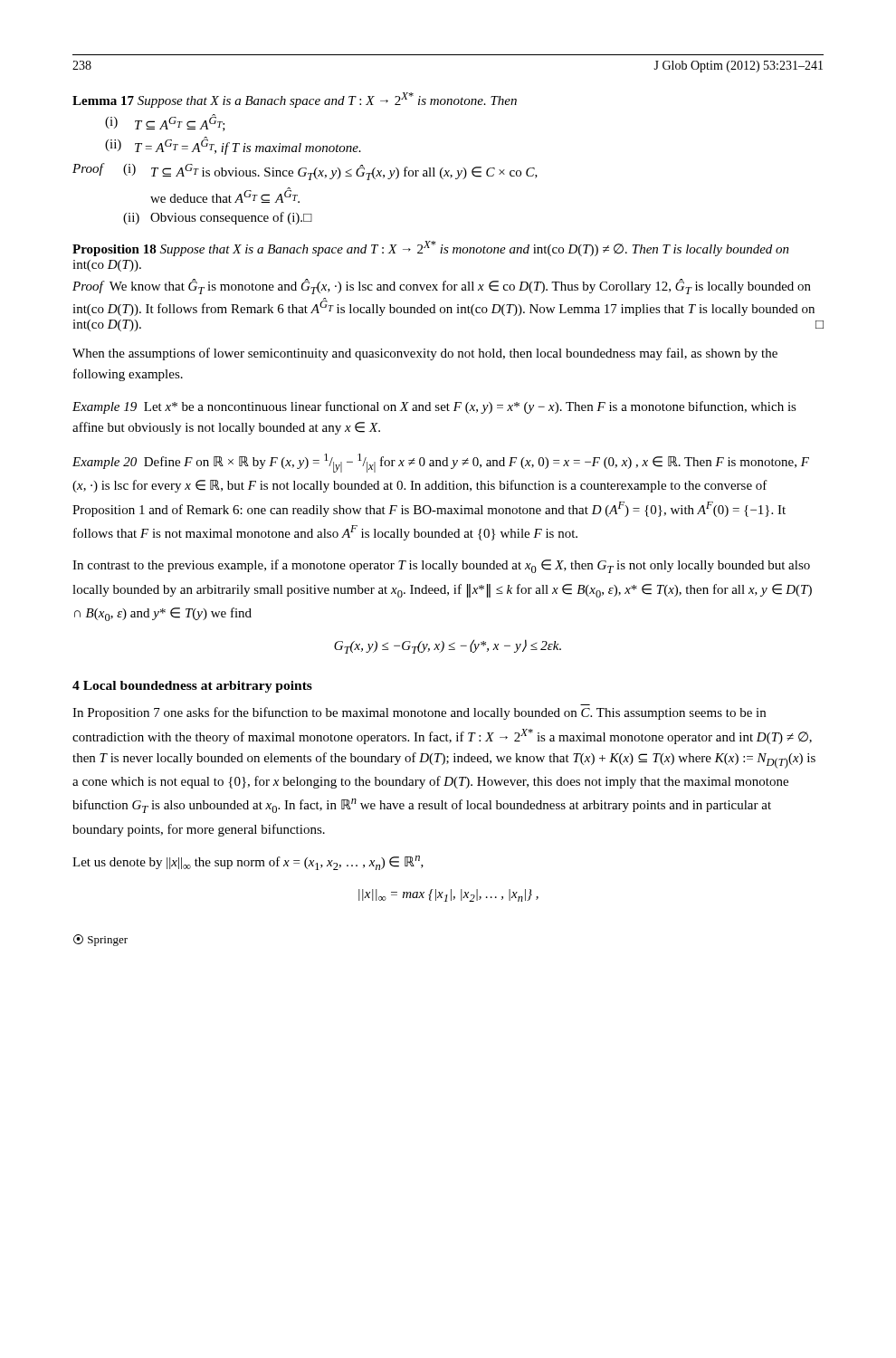Point to the text starting "Proof We know that ĜT is monotone and"
The height and width of the screenshot is (1358, 896).
coord(448,306)
